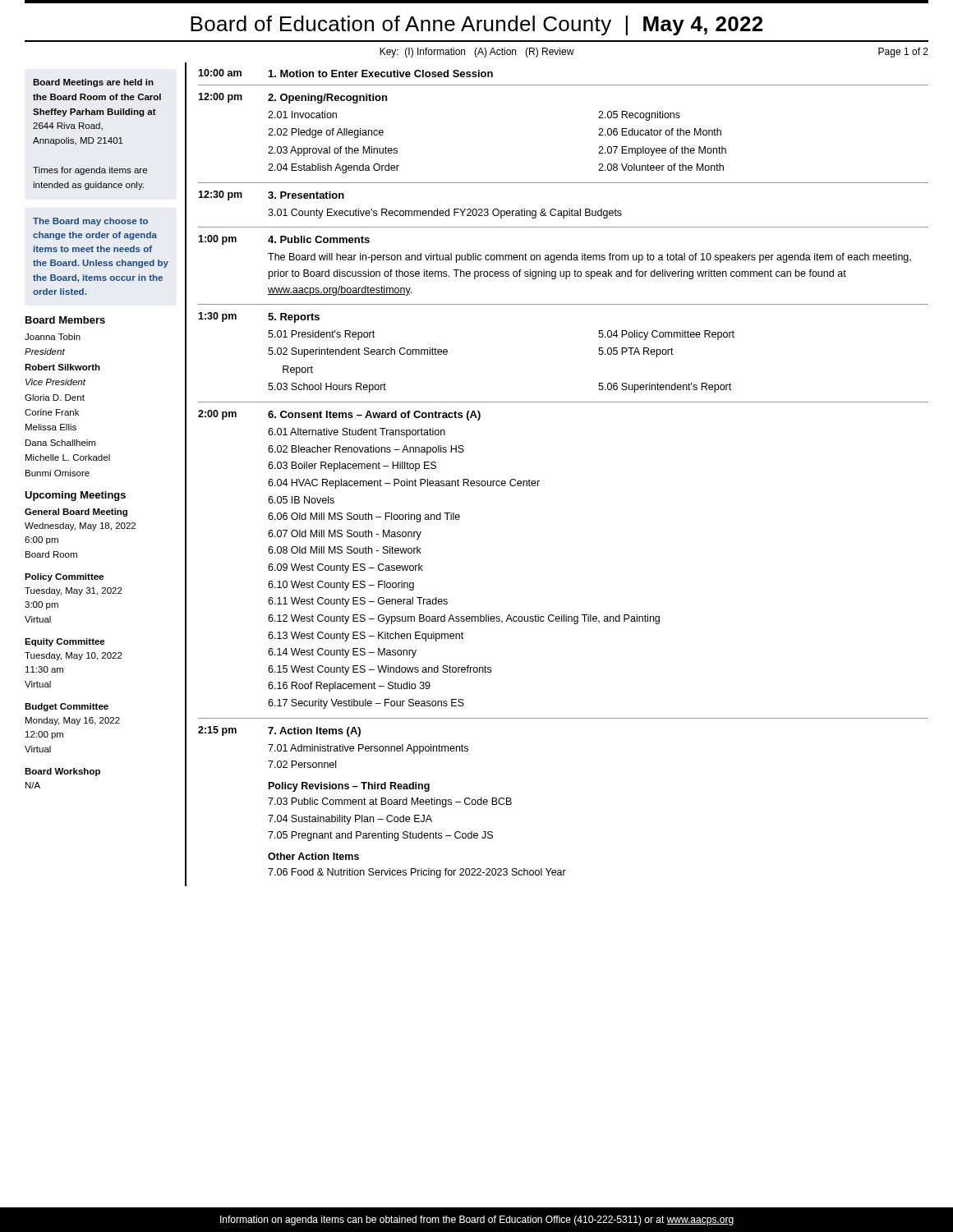This screenshot has width=953, height=1232.
Task: Locate the block of text that opens with "Joanna Tobin President Robert Silkworth Vice President"
Action: coord(67,405)
